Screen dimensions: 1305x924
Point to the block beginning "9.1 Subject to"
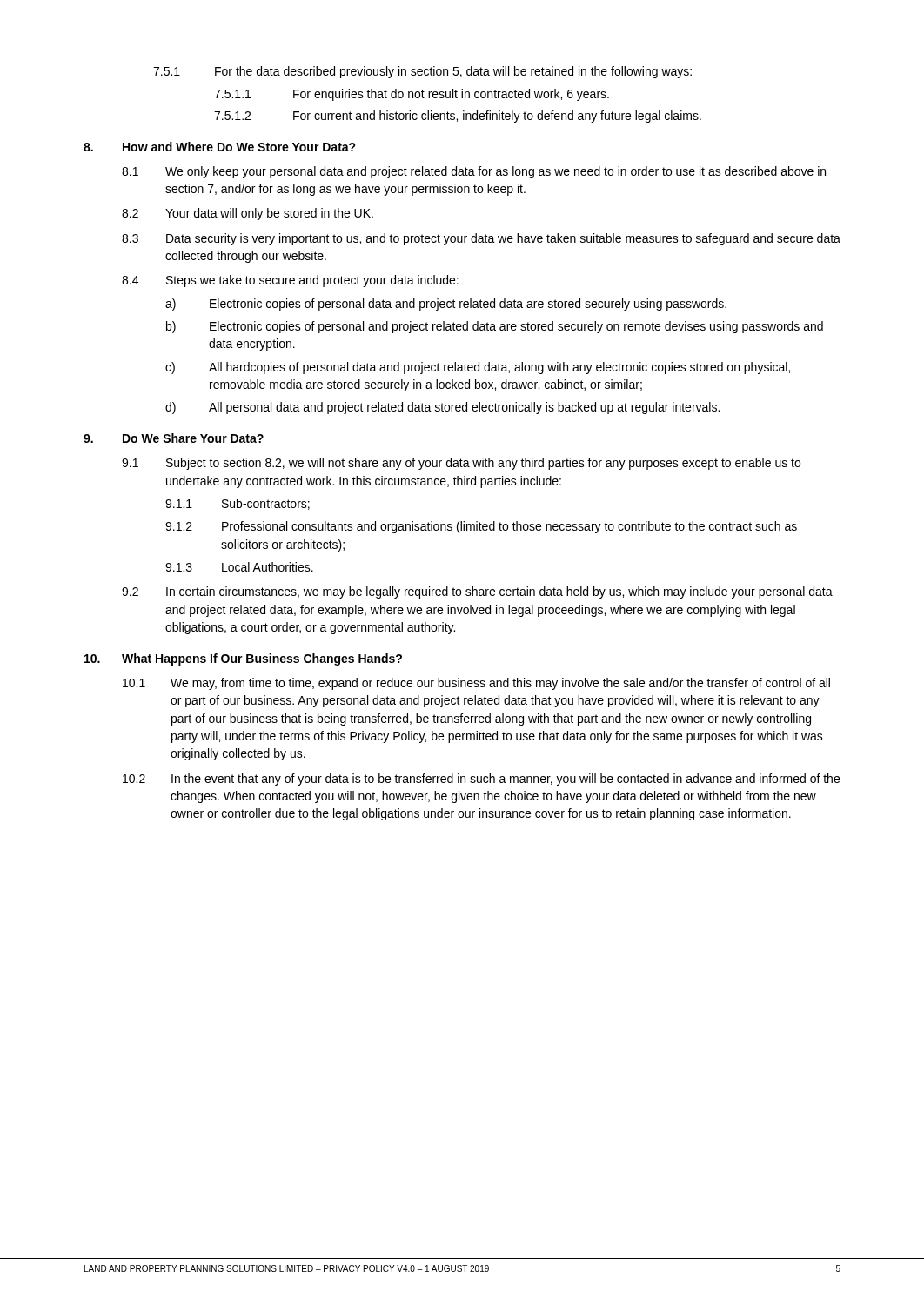tap(481, 472)
